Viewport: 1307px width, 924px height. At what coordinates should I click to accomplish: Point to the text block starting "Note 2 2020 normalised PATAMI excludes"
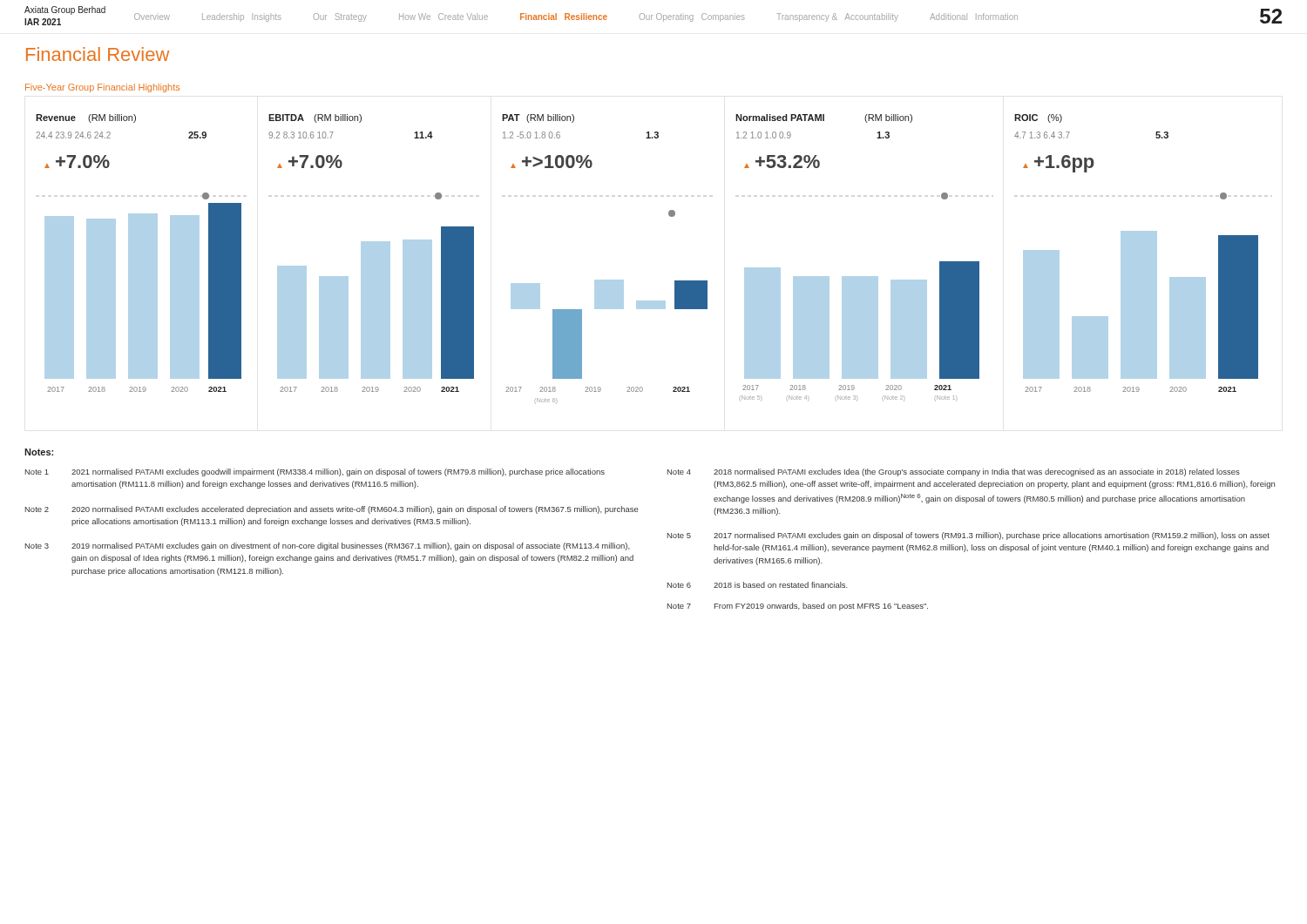click(x=332, y=515)
